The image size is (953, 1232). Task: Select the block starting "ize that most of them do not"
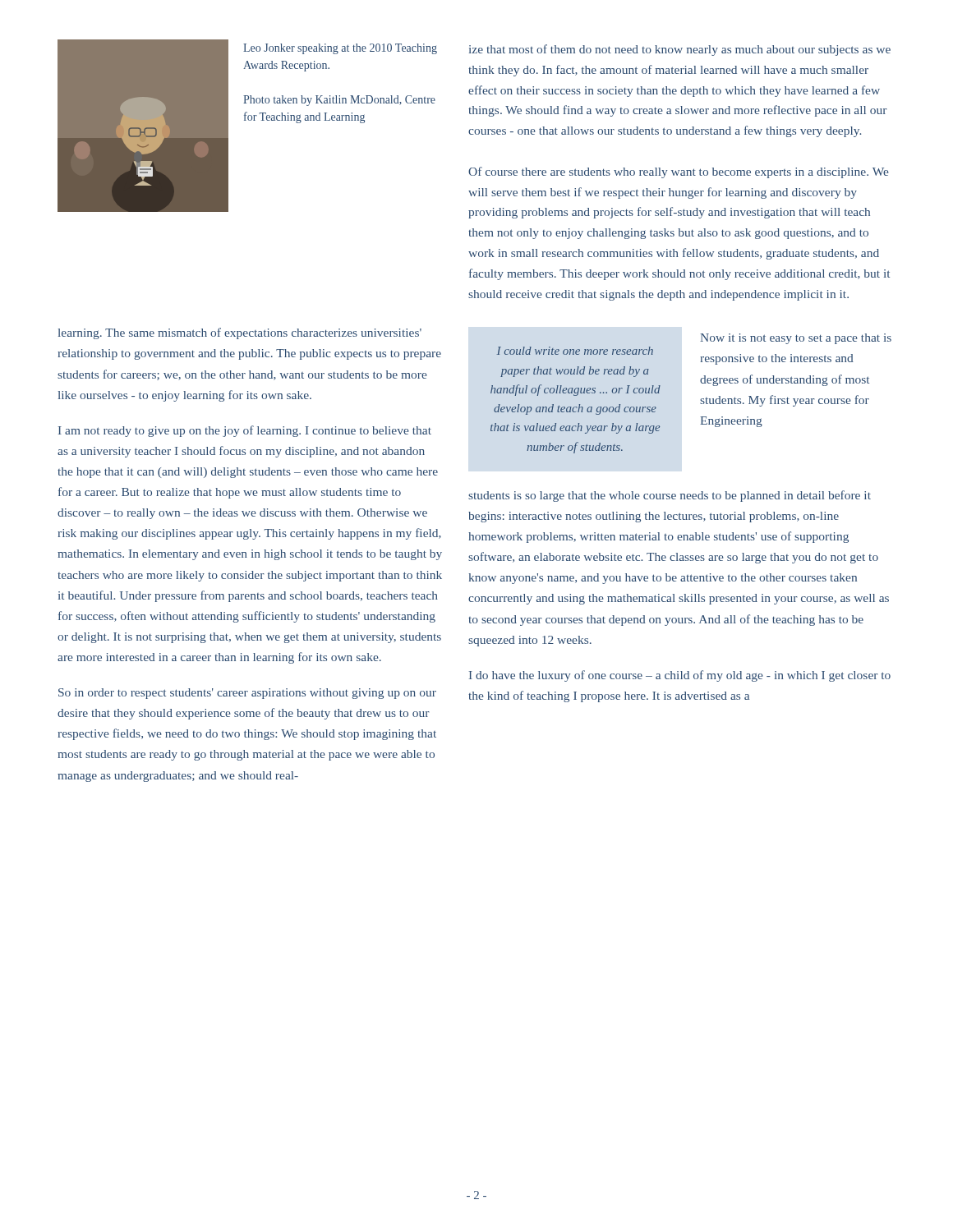(680, 171)
